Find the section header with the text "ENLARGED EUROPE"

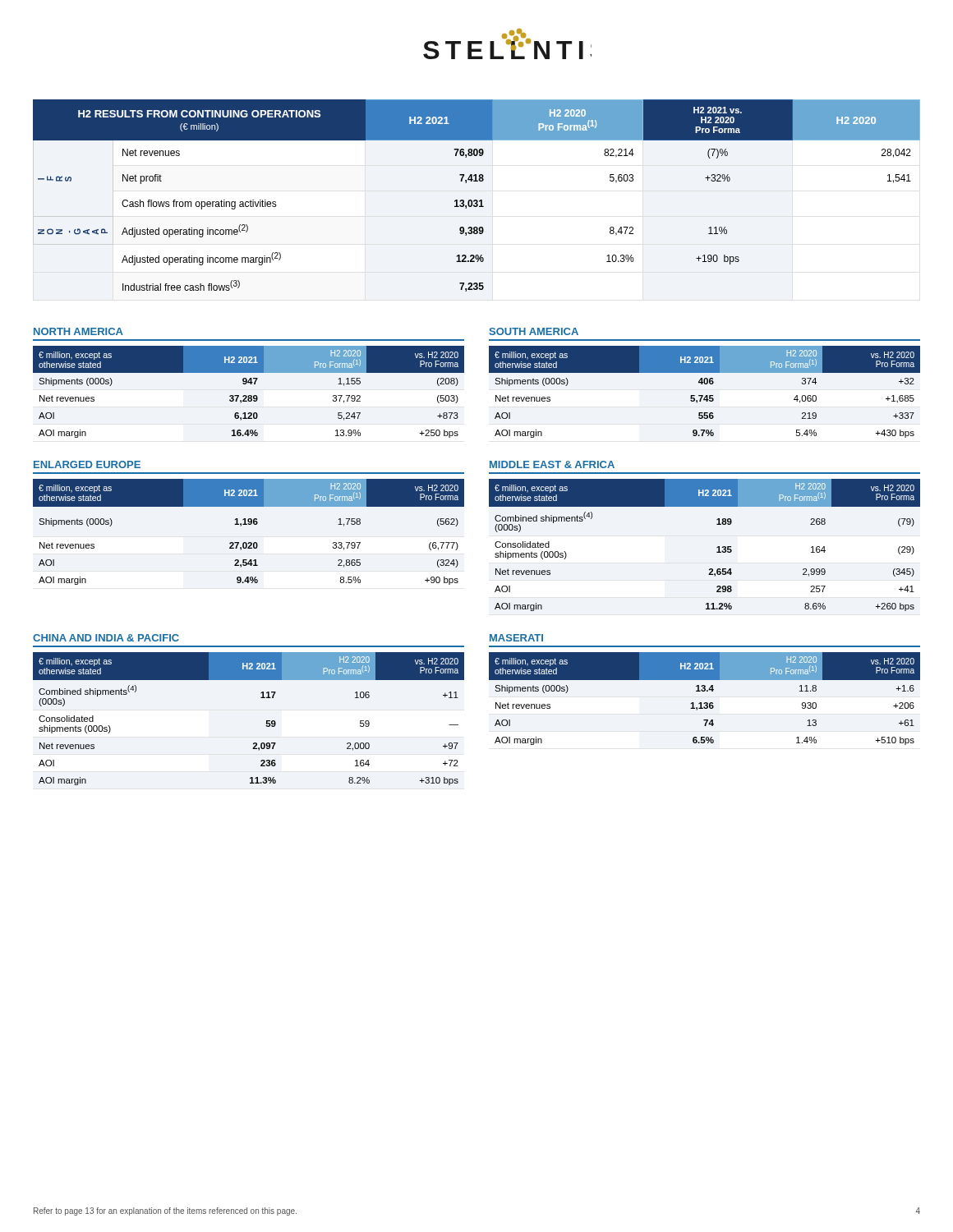87,465
